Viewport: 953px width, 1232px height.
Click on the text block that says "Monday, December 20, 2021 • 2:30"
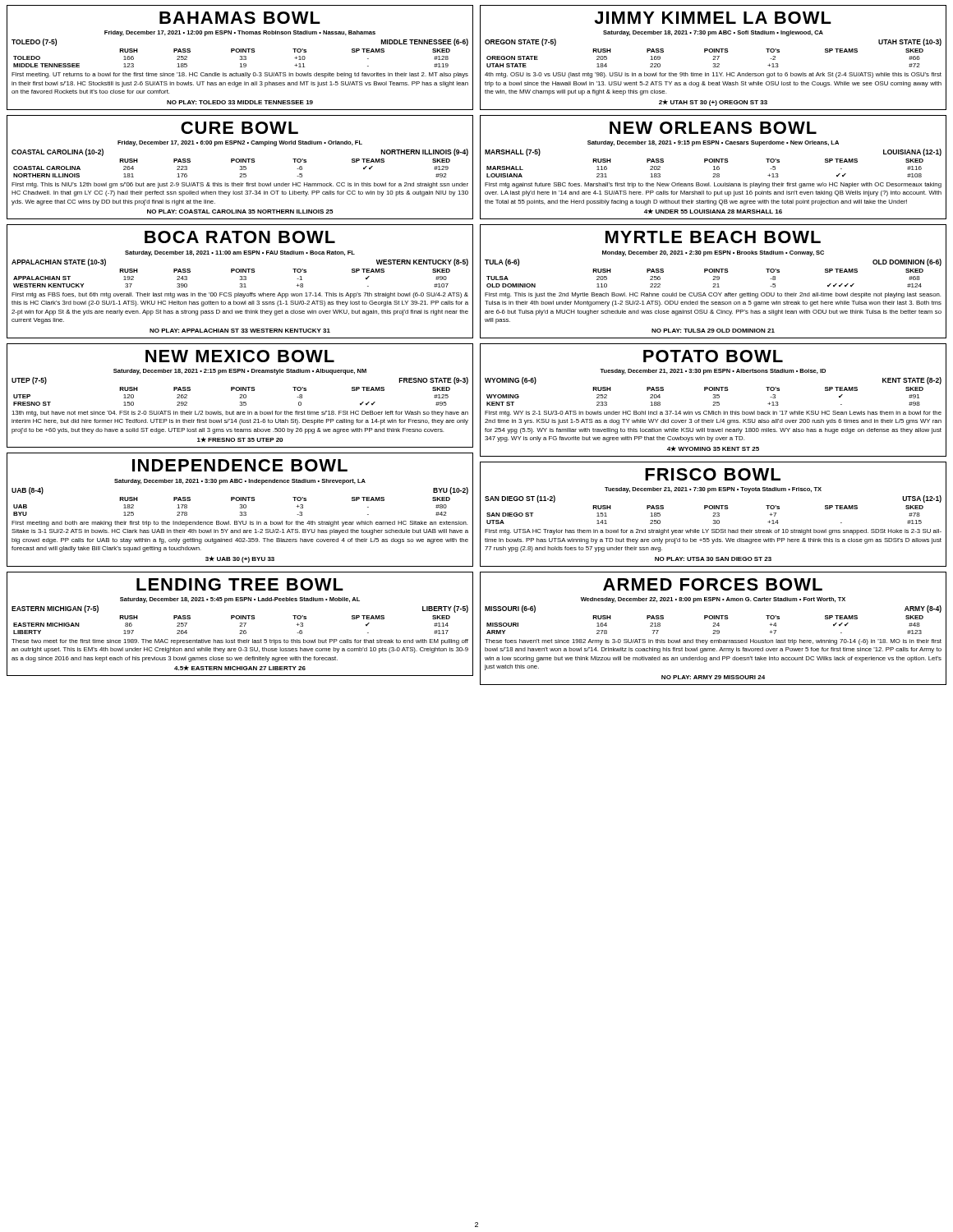point(713,252)
